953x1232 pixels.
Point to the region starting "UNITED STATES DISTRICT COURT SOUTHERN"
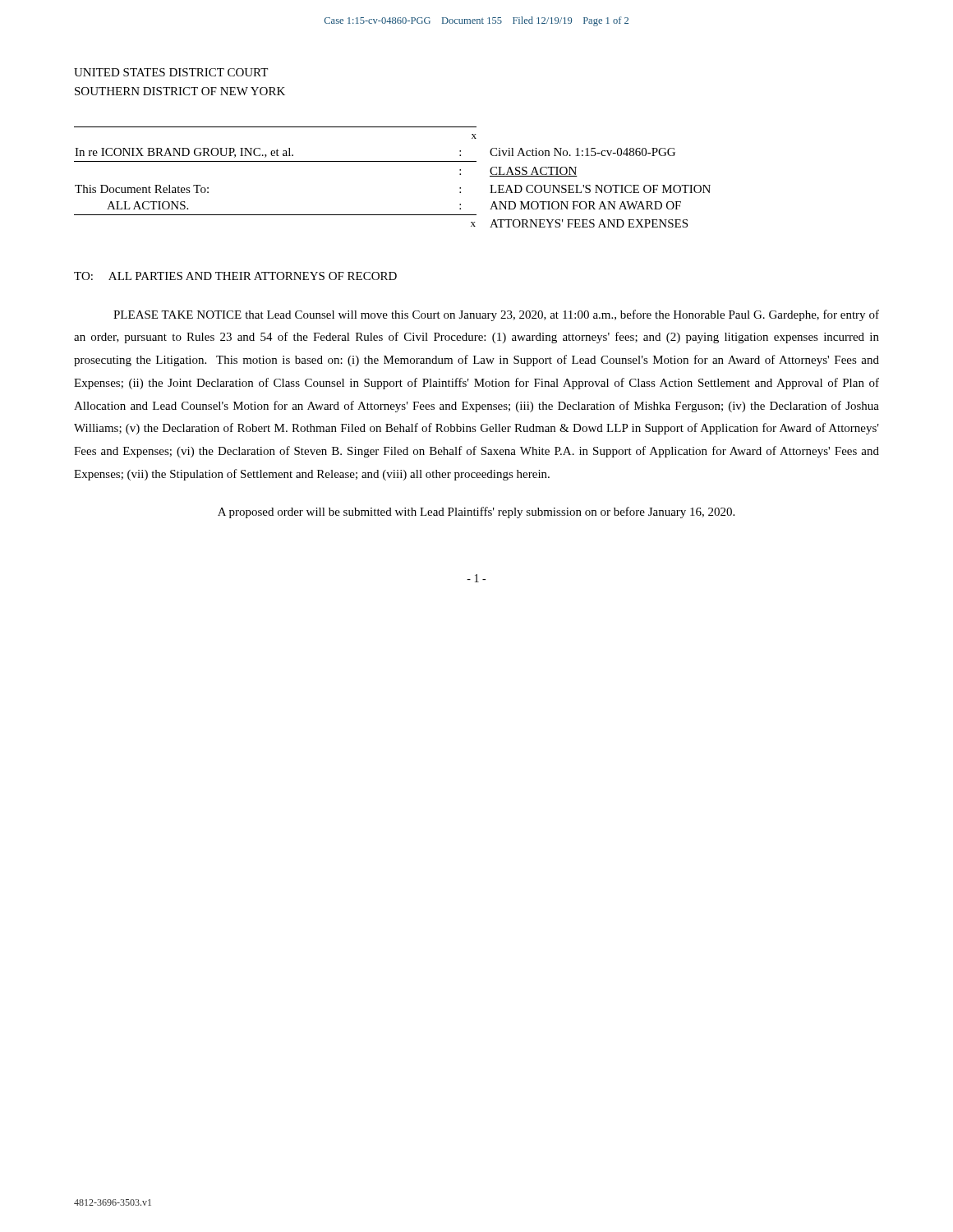click(x=180, y=81)
